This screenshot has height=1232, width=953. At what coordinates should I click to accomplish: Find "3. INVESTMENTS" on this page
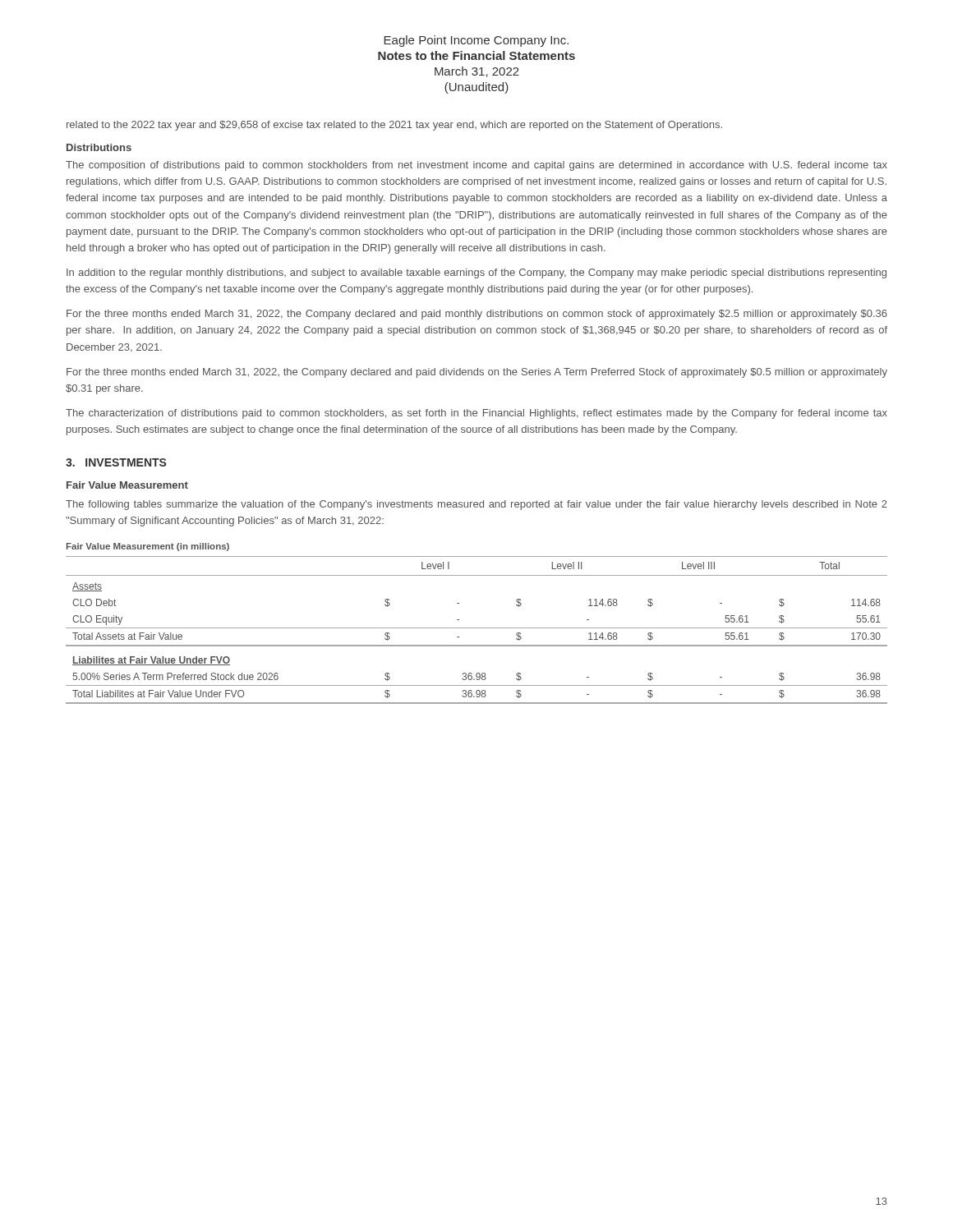[116, 463]
